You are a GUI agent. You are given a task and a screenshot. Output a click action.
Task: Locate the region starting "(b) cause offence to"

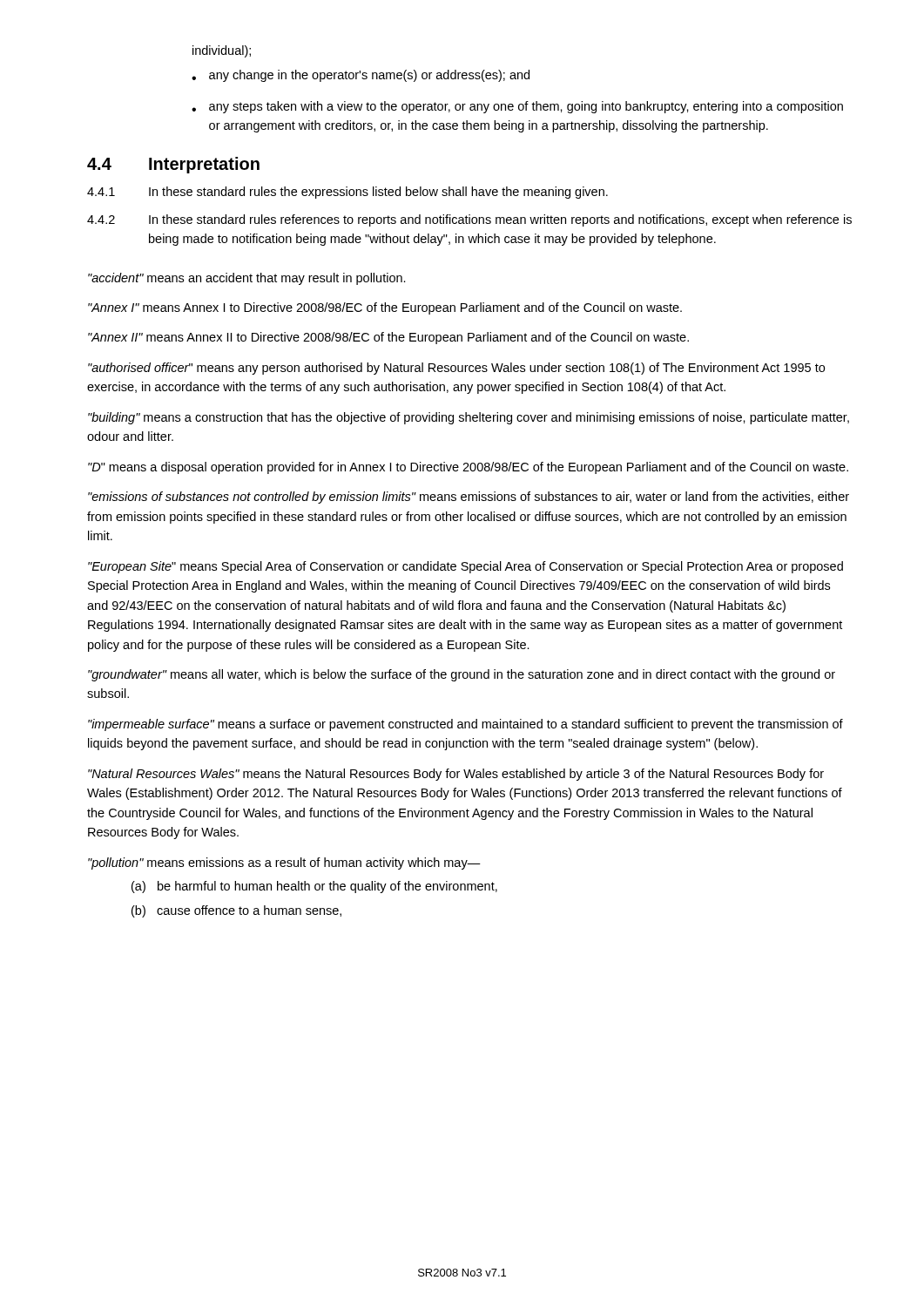coord(237,911)
